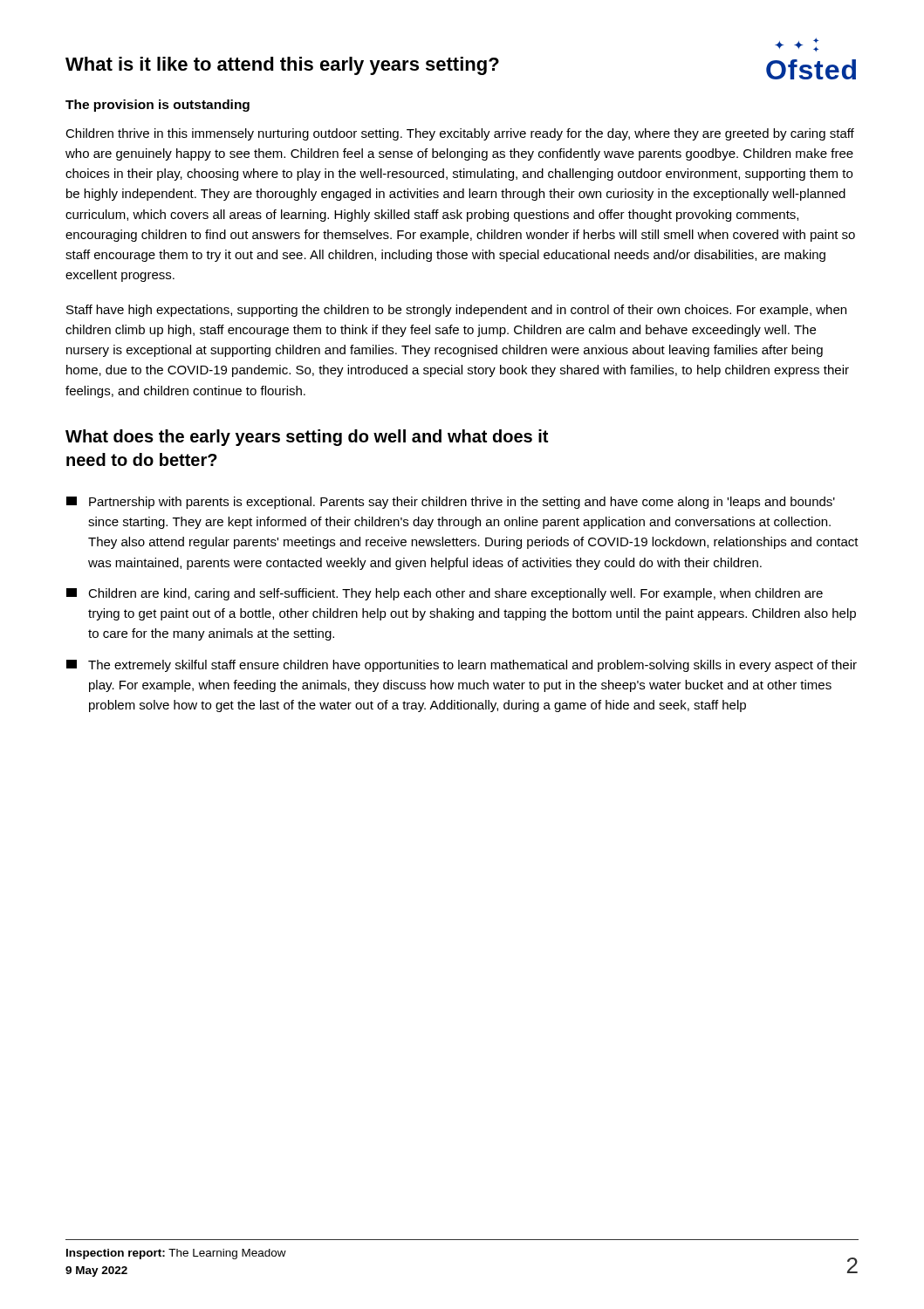Find the block on this page that starts "Staff have high expectations, supporting the children to"

click(457, 350)
